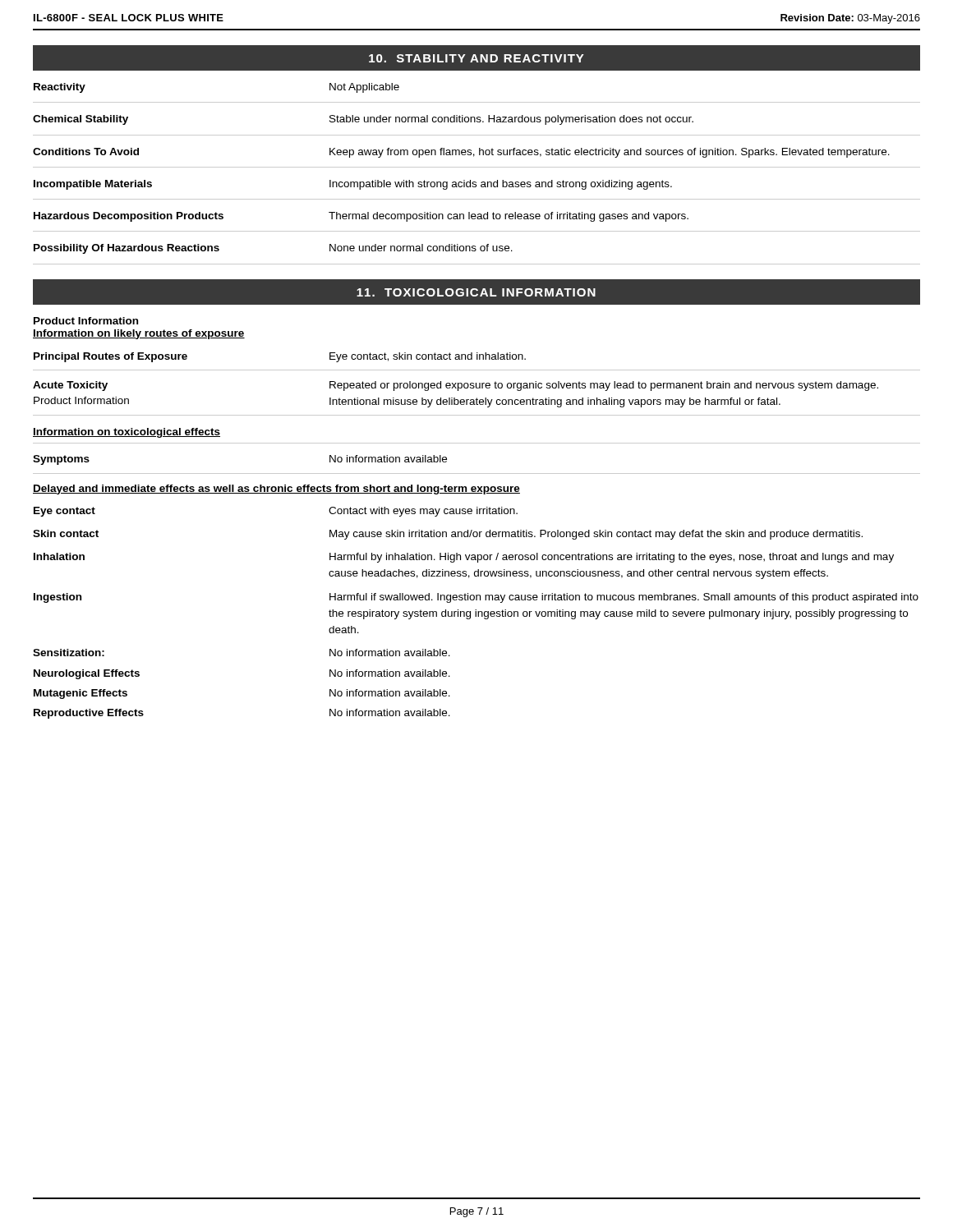This screenshot has width=953, height=1232.
Task: Find the text starting "Neurological Effects No information available."
Action: tap(87, 674)
